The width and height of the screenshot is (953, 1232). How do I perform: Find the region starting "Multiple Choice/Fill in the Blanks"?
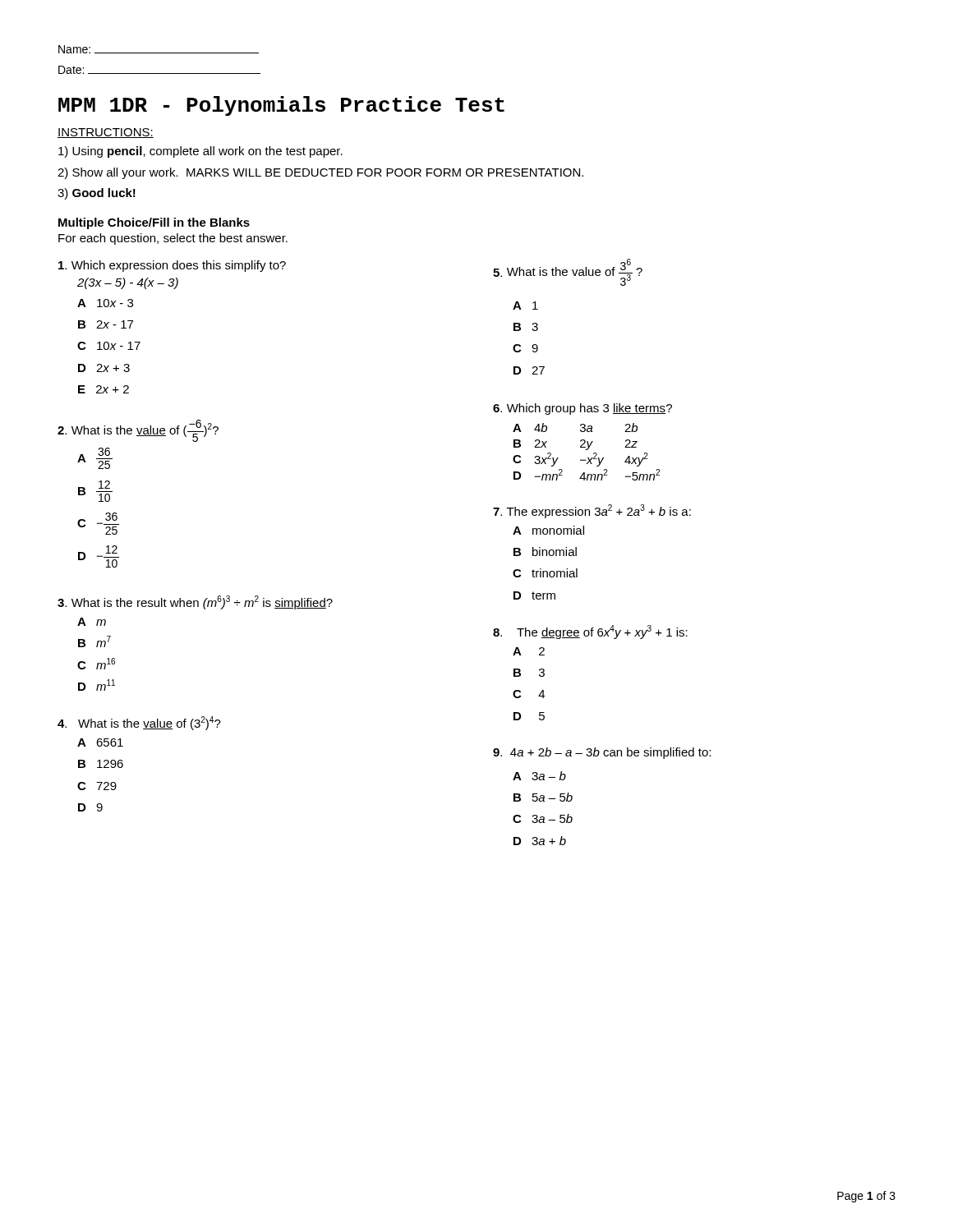pyautogui.click(x=154, y=222)
